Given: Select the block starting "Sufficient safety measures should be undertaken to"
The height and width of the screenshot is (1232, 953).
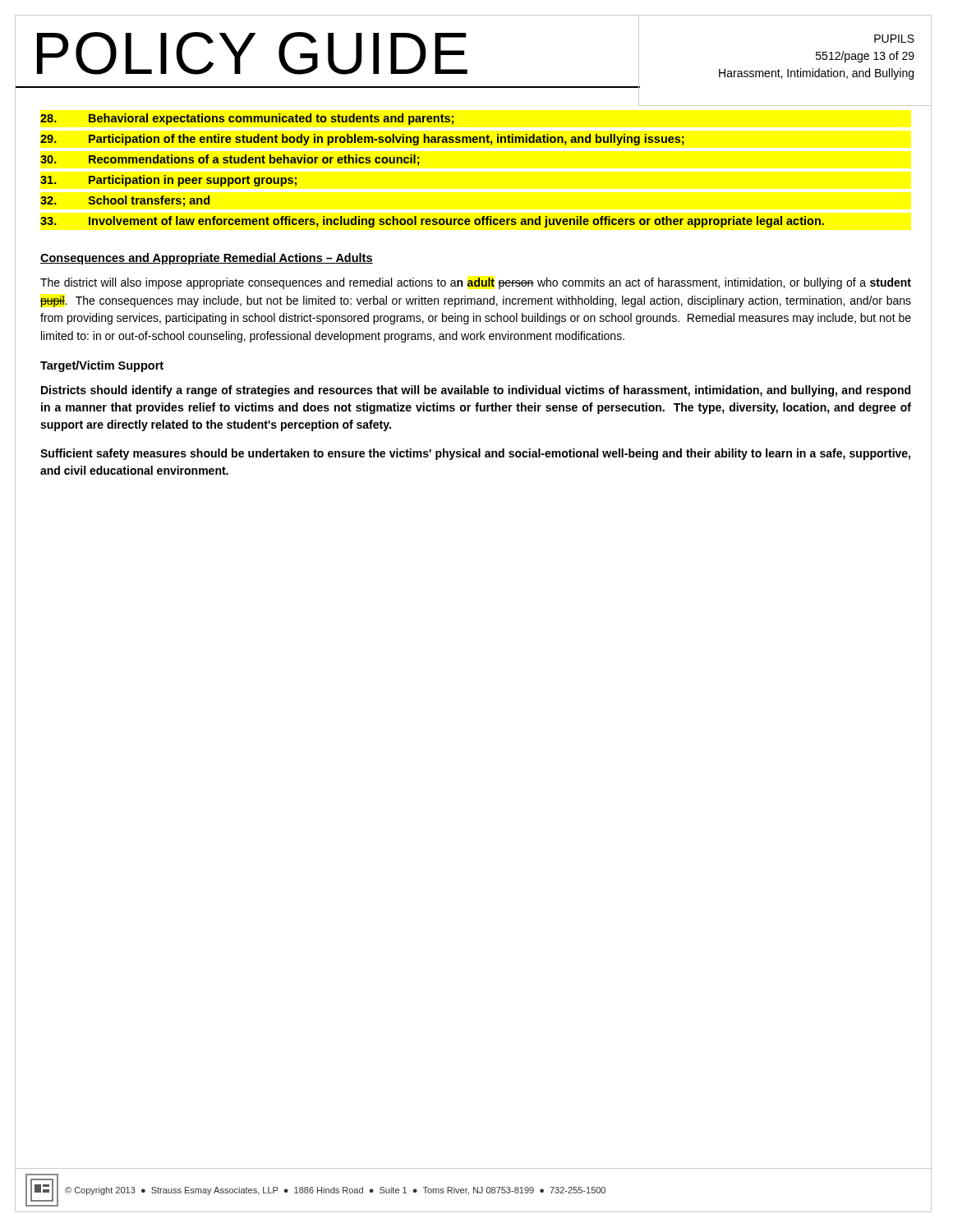Looking at the screenshot, I should (x=476, y=462).
